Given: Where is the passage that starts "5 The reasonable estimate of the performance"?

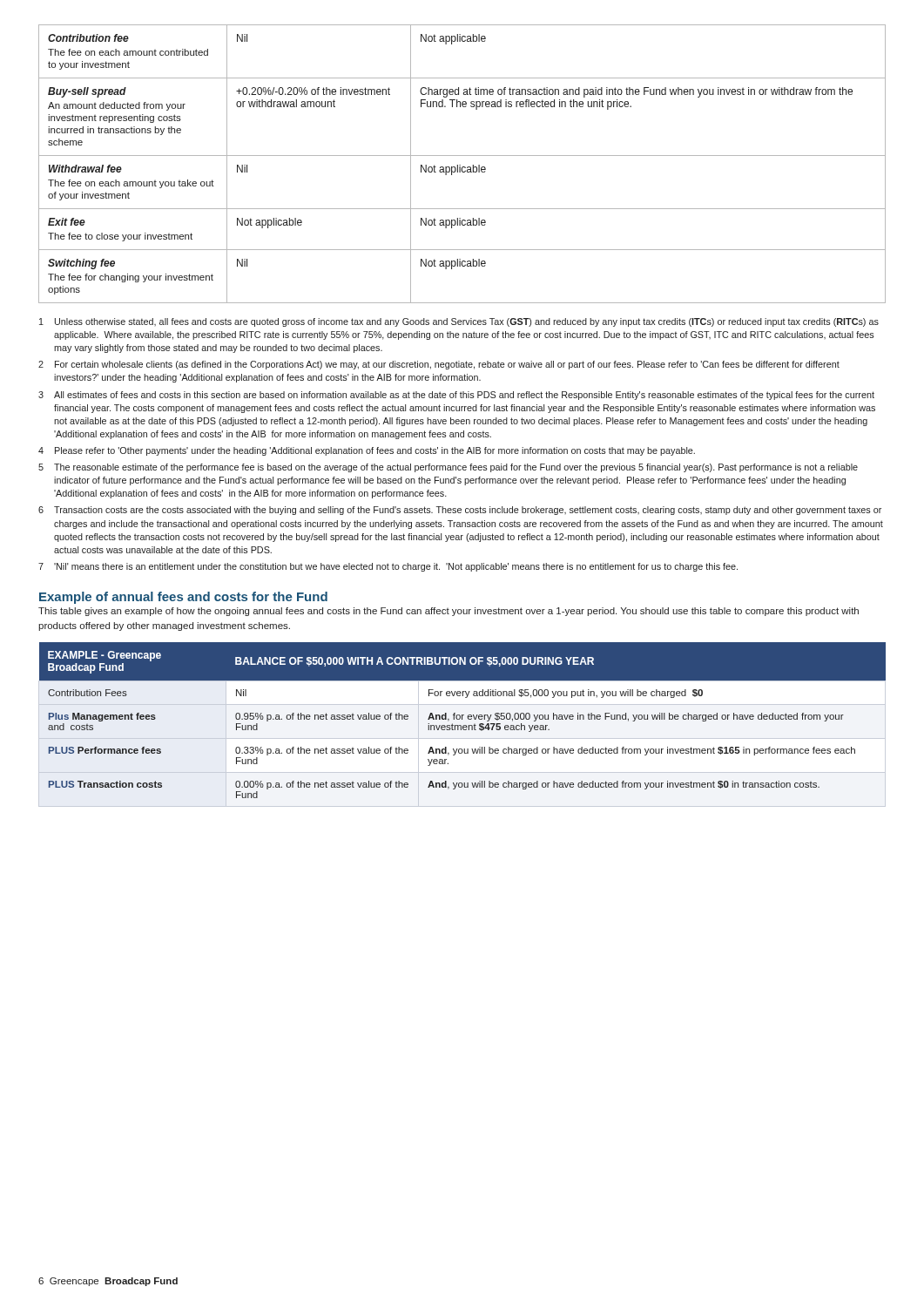Looking at the screenshot, I should (462, 481).
